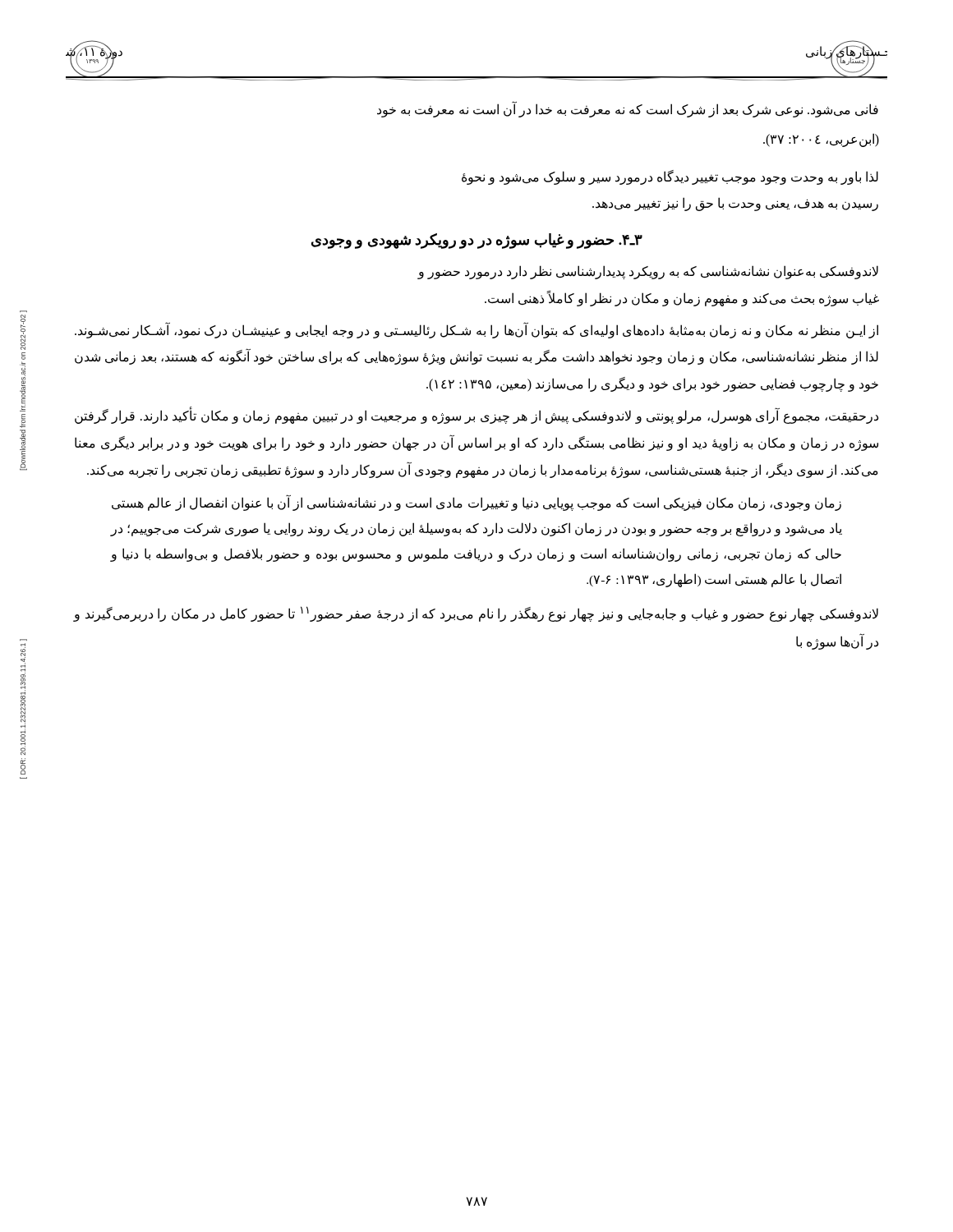953x1232 pixels.
Task: Point to "(ابن‌عربی، ۲۰۰٤: ۳۷)."
Action: pyautogui.click(x=821, y=139)
